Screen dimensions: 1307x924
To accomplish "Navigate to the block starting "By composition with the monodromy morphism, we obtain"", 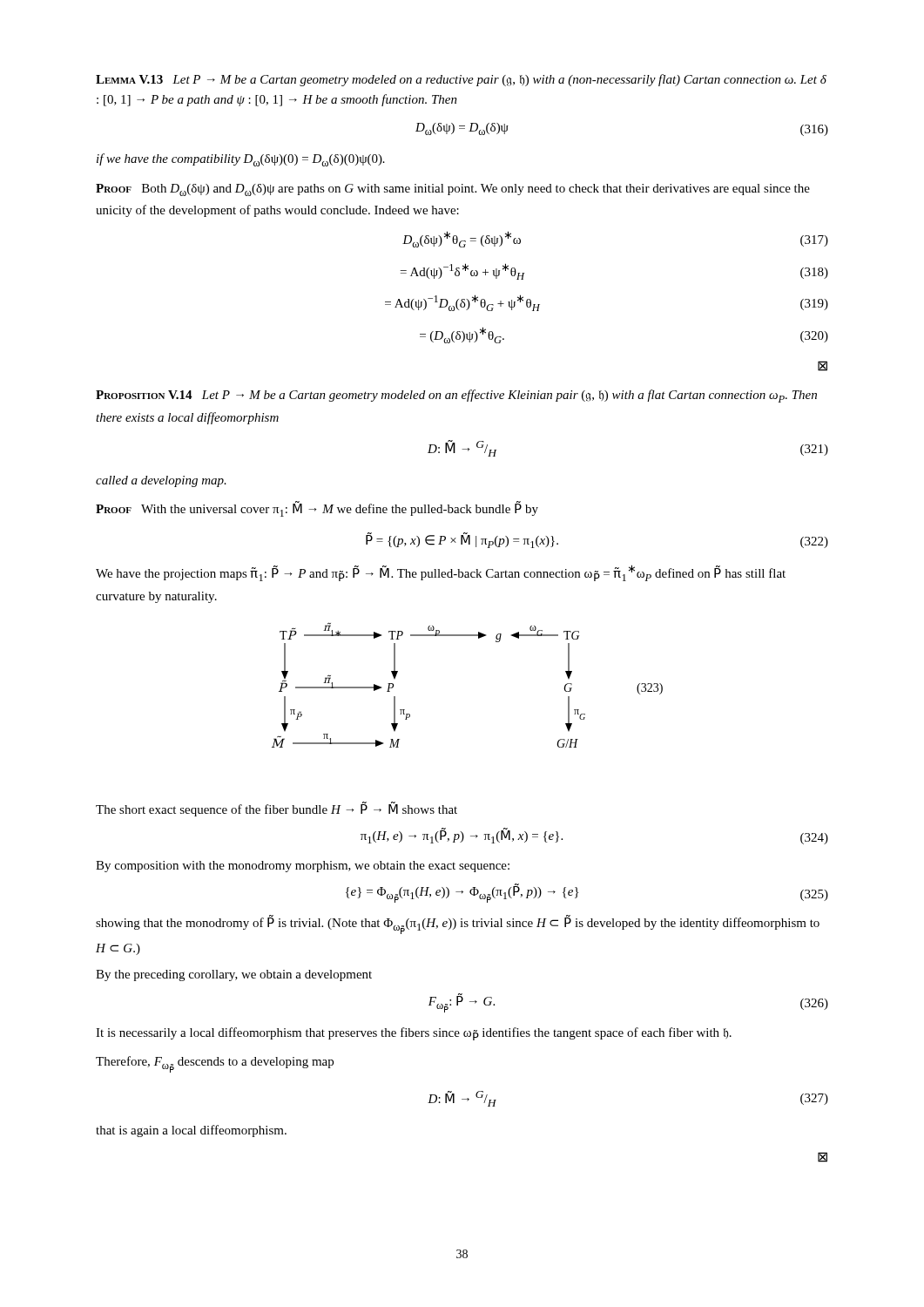I will 303,865.
